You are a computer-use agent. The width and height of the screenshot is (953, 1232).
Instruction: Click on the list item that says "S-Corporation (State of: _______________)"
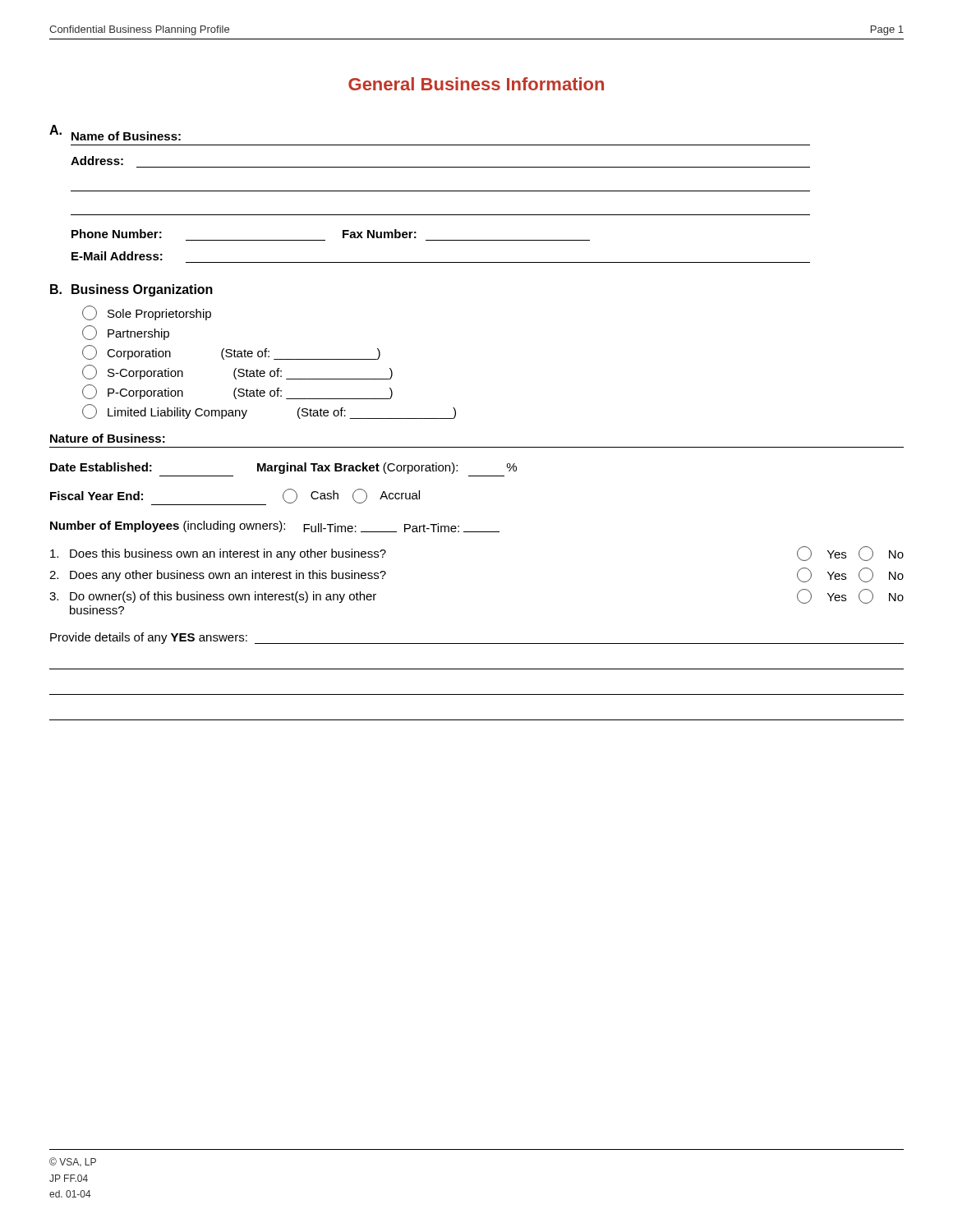point(238,372)
